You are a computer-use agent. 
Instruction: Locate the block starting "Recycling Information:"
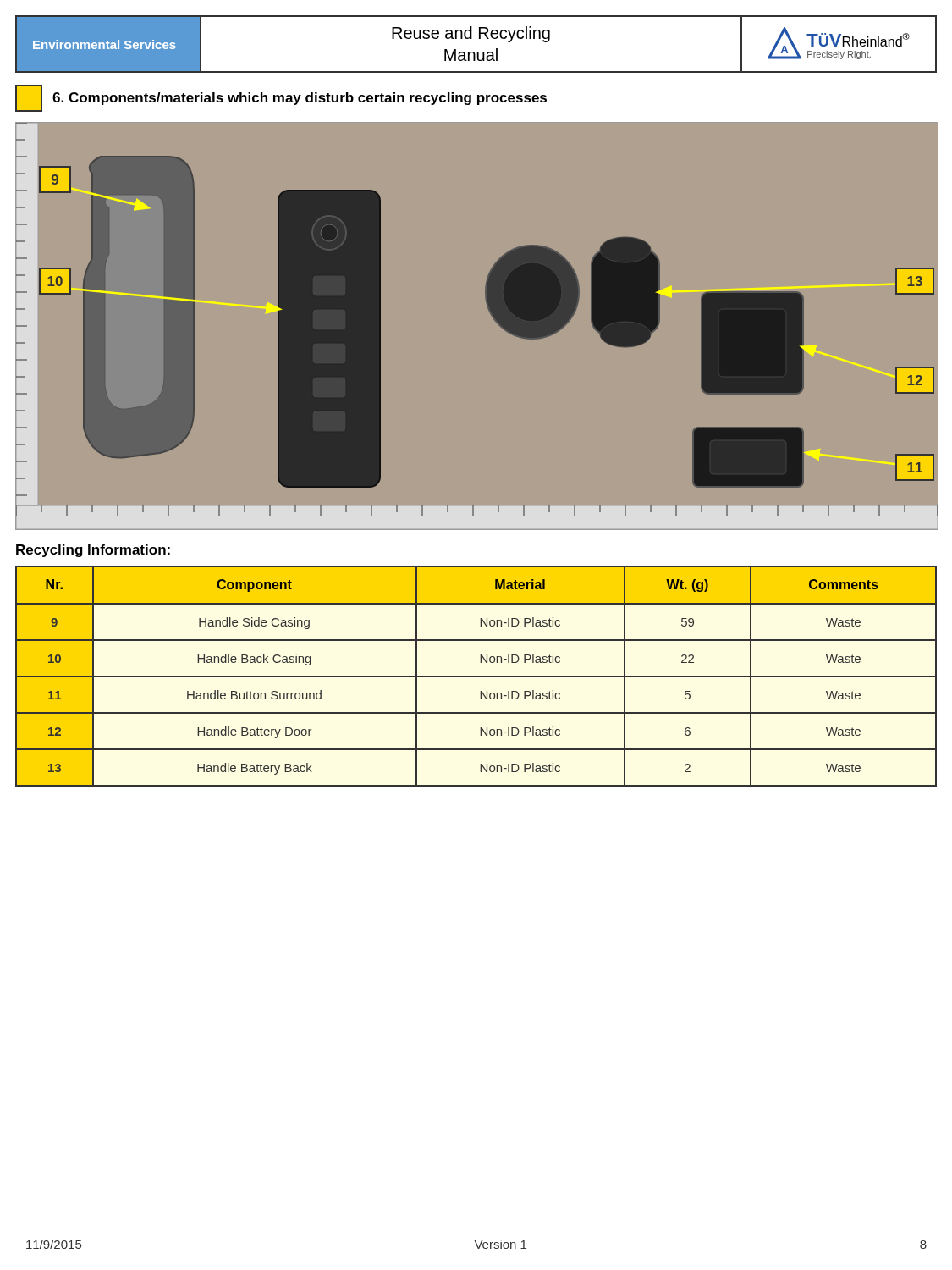pos(93,551)
